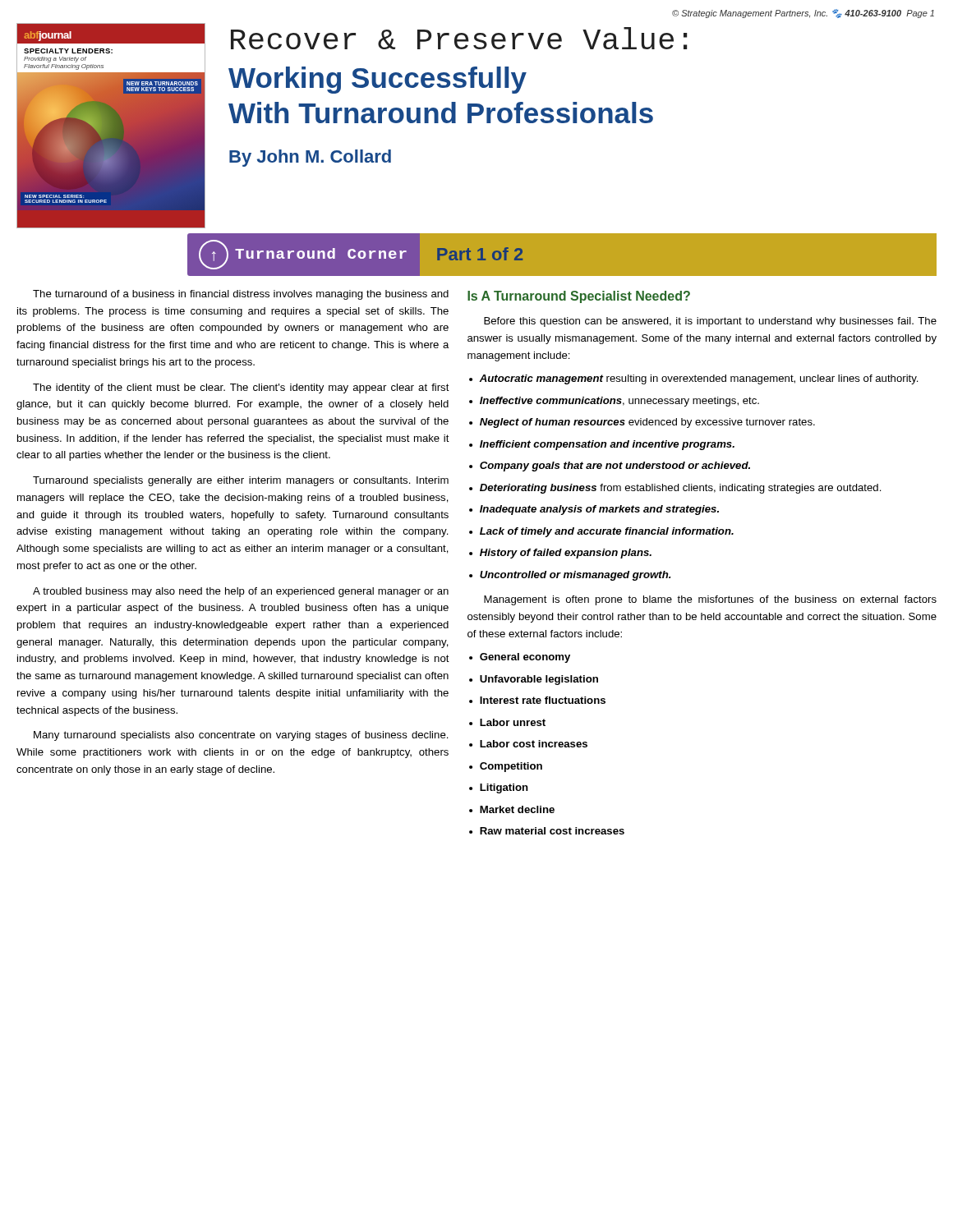The width and height of the screenshot is (953, 1232).
Task: Find the logo
Action: tap(562, 255)
